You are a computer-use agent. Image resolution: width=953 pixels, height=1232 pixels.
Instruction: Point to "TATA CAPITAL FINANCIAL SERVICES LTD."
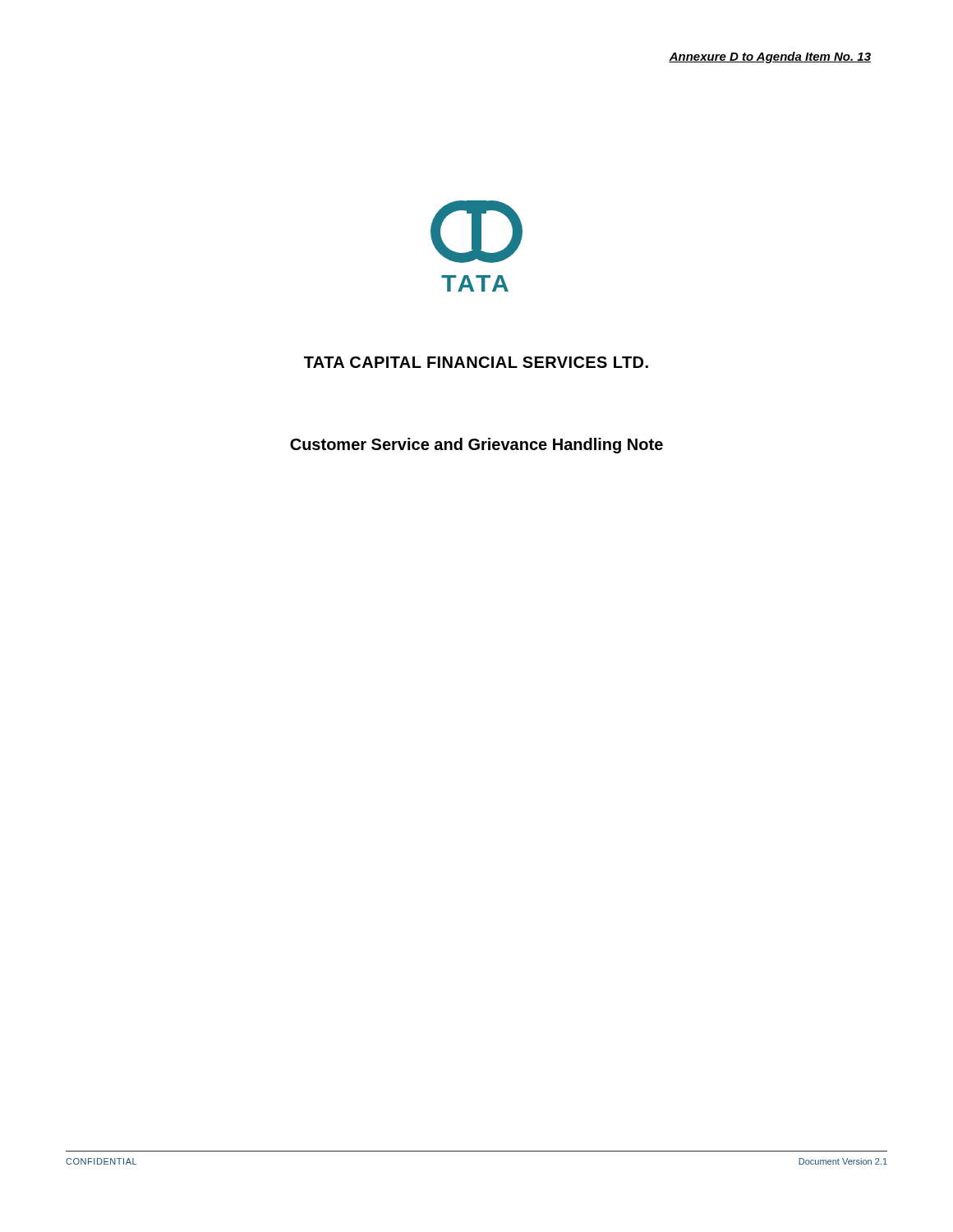pos(476,362)
